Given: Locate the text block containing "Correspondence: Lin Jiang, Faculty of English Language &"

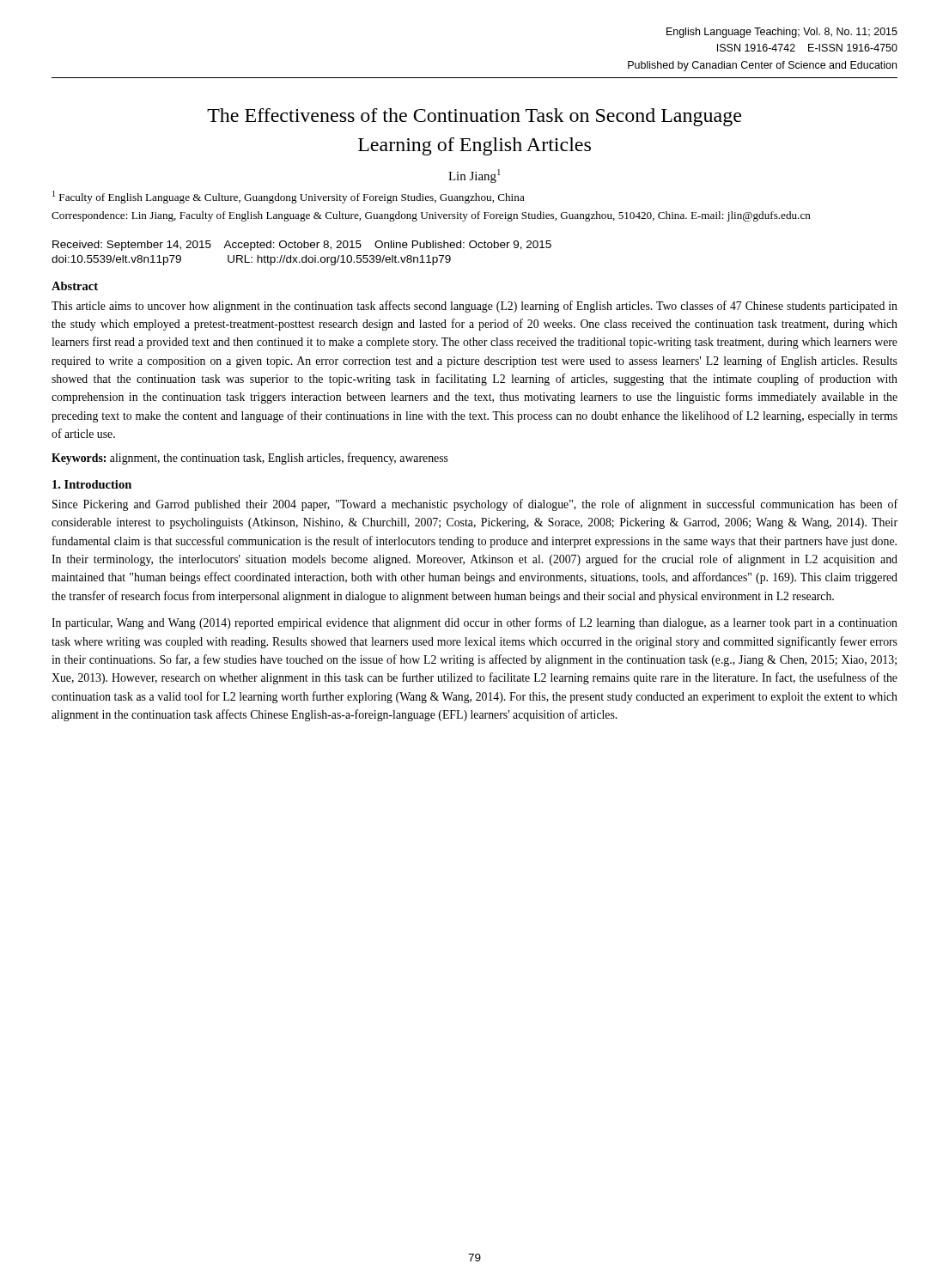Looking at the screenshot, I should click(x=431, y=215).
